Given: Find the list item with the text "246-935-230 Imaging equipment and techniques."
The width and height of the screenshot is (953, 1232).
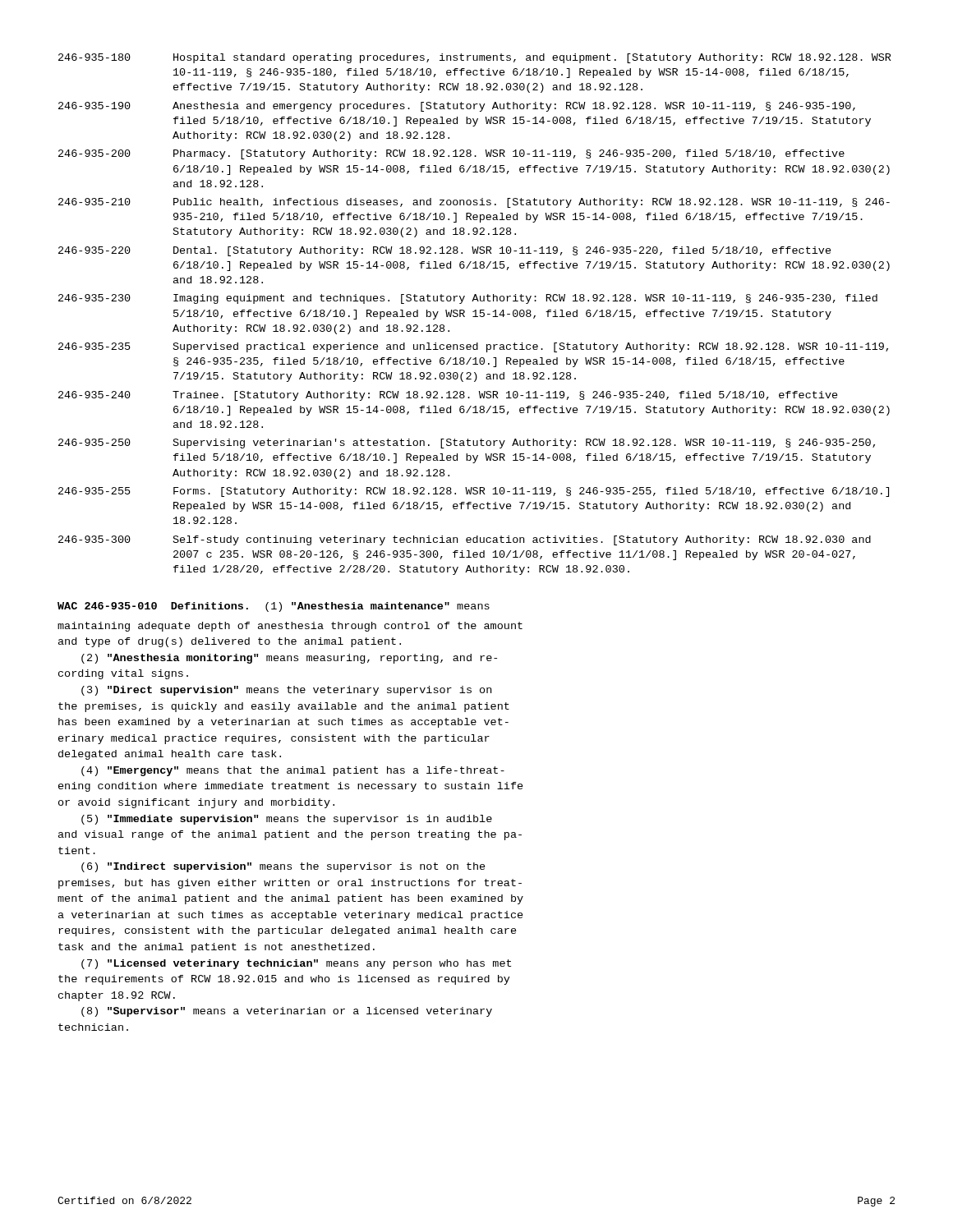Looking at the screenshot, I should pyautogui.click(x=476, y=314).
